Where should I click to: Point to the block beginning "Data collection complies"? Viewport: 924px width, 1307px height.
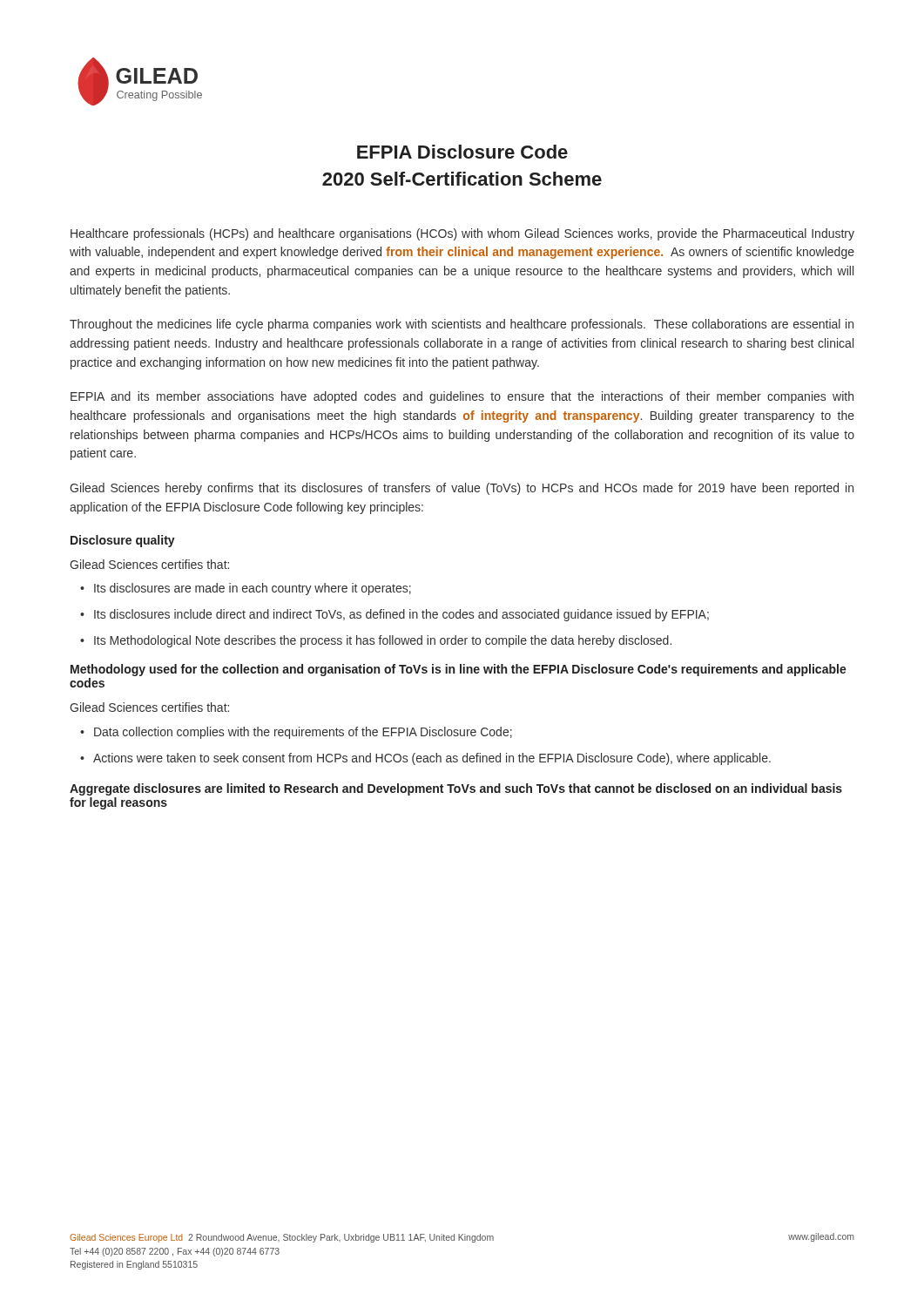pyautogui.click(x=303, y=732)
